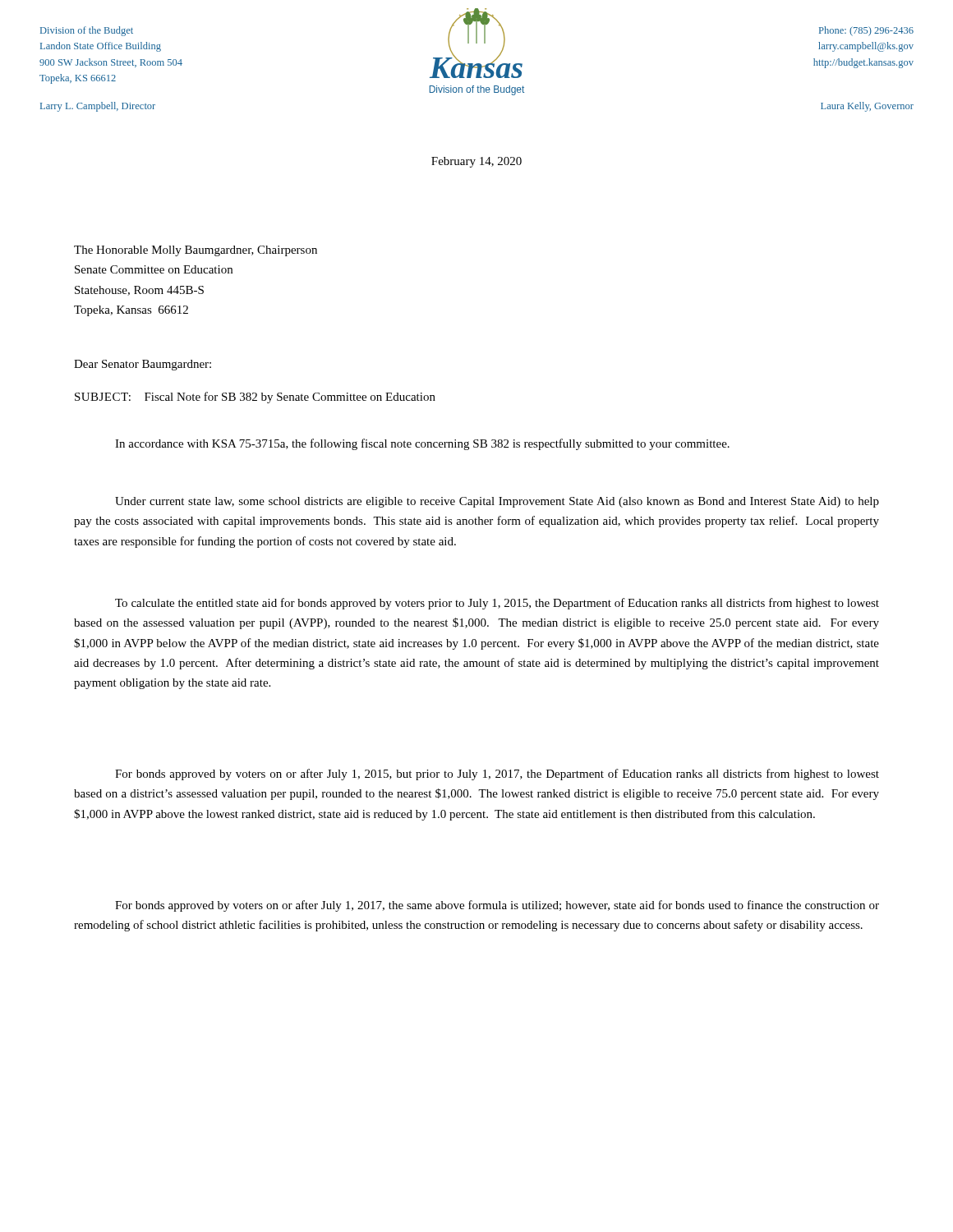Click on the passage starting "SUBJECT: Fiscal Note"
The width and height of the screenshot is (953, 1232).
(x=255, y=397)
